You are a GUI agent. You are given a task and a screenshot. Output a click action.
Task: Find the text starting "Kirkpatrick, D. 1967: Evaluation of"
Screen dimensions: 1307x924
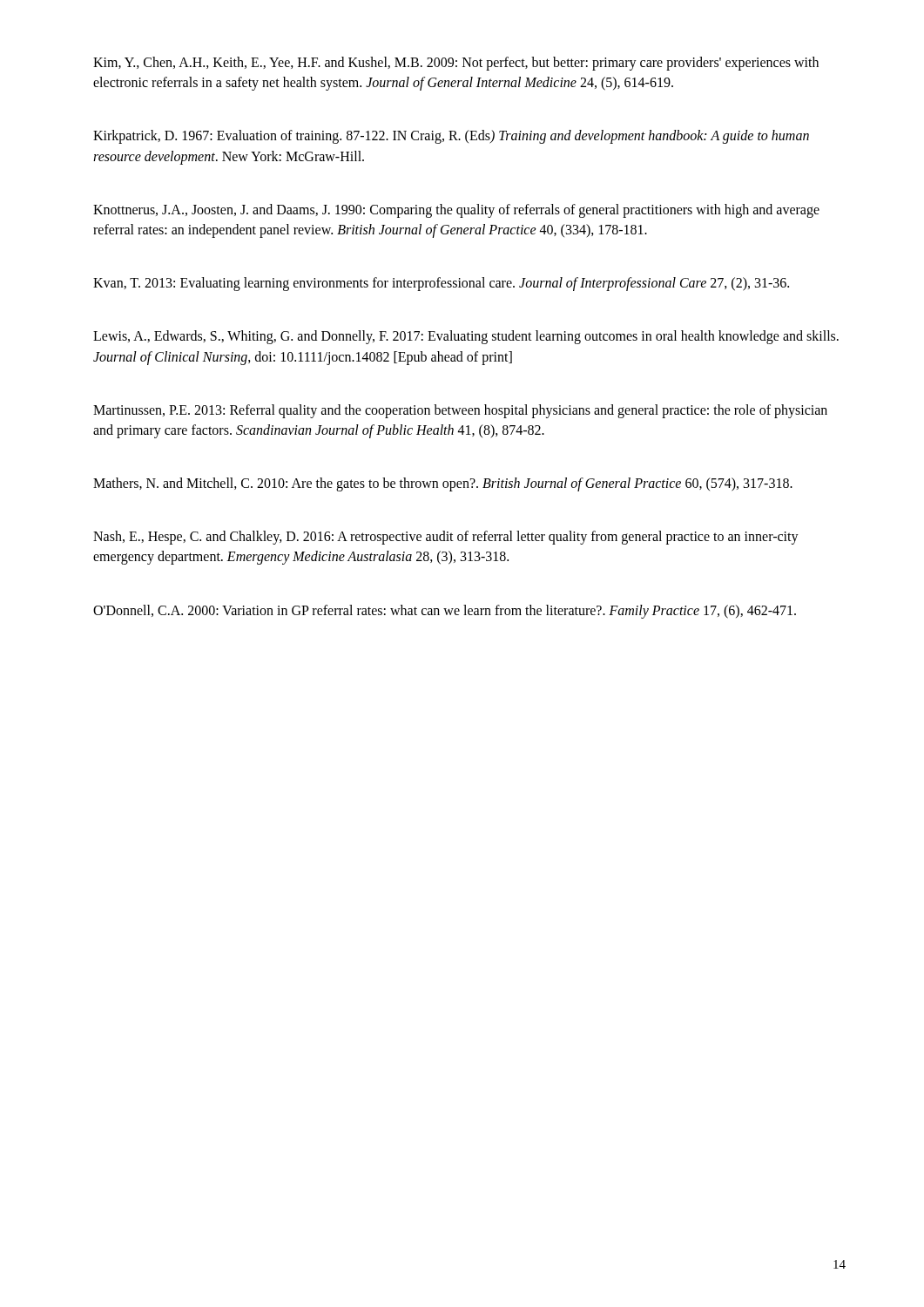451,146
